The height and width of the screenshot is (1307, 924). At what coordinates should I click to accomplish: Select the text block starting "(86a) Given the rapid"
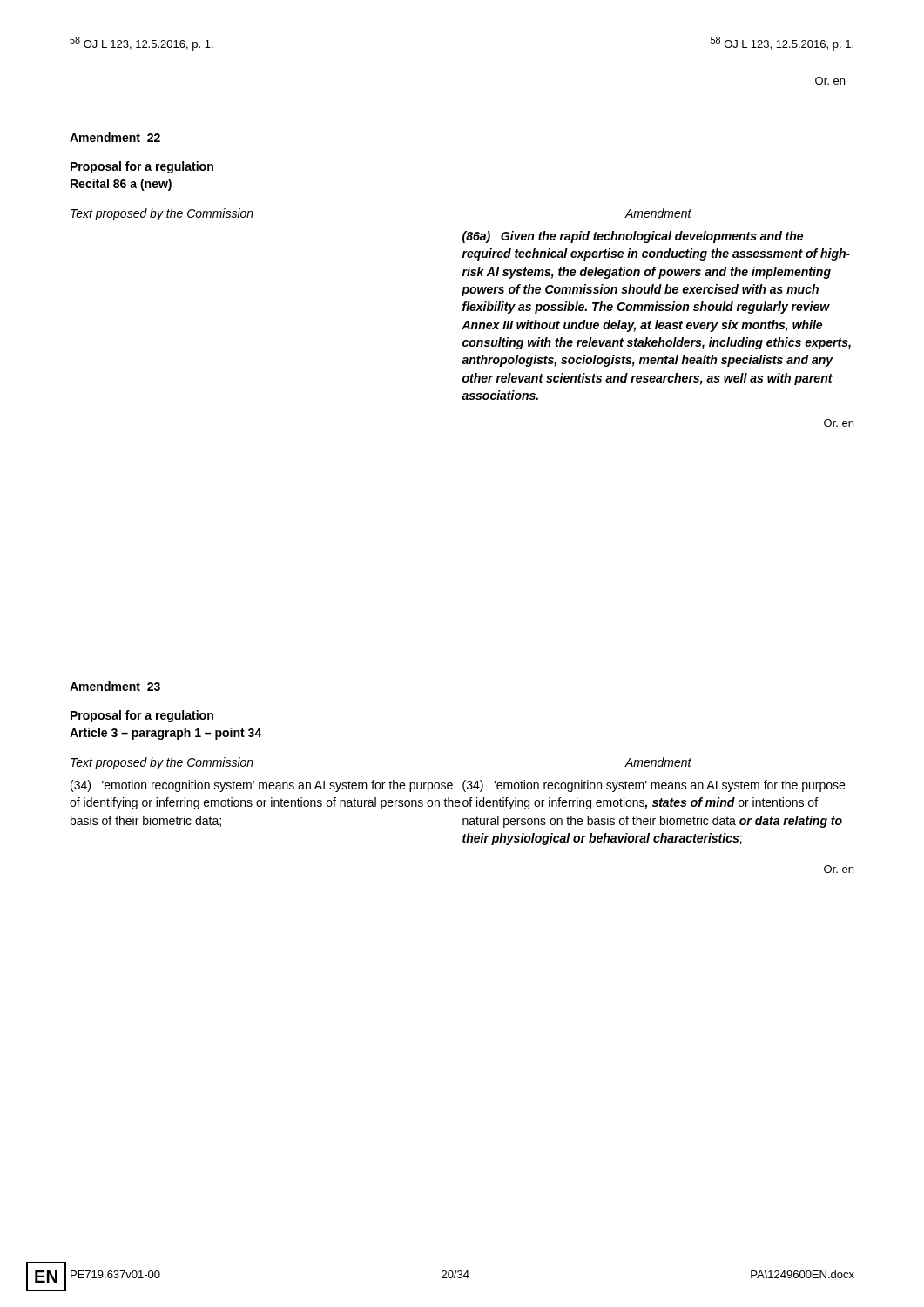tap(657, 316)
